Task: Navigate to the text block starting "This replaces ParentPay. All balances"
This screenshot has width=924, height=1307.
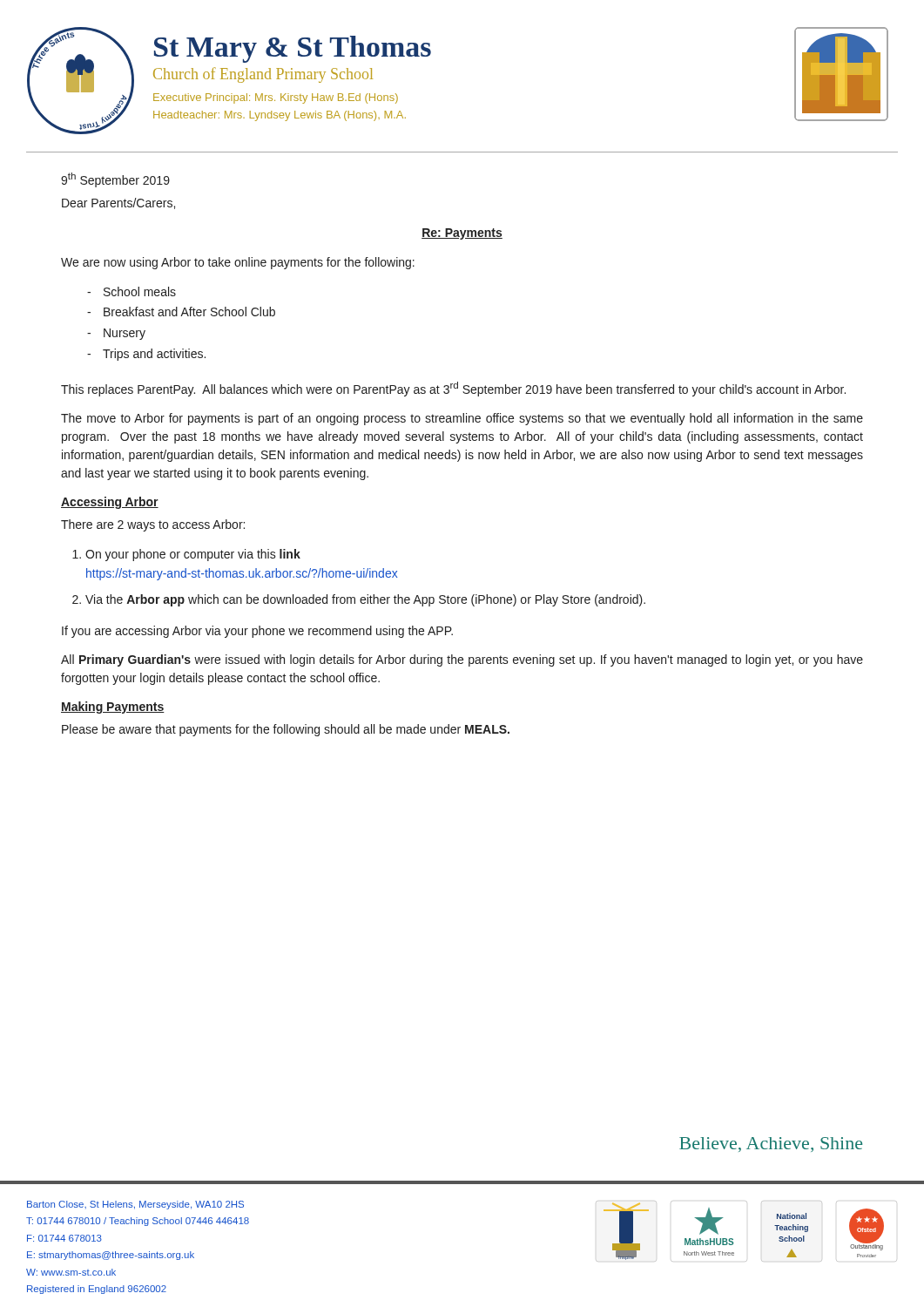Action: coord(454,387)
